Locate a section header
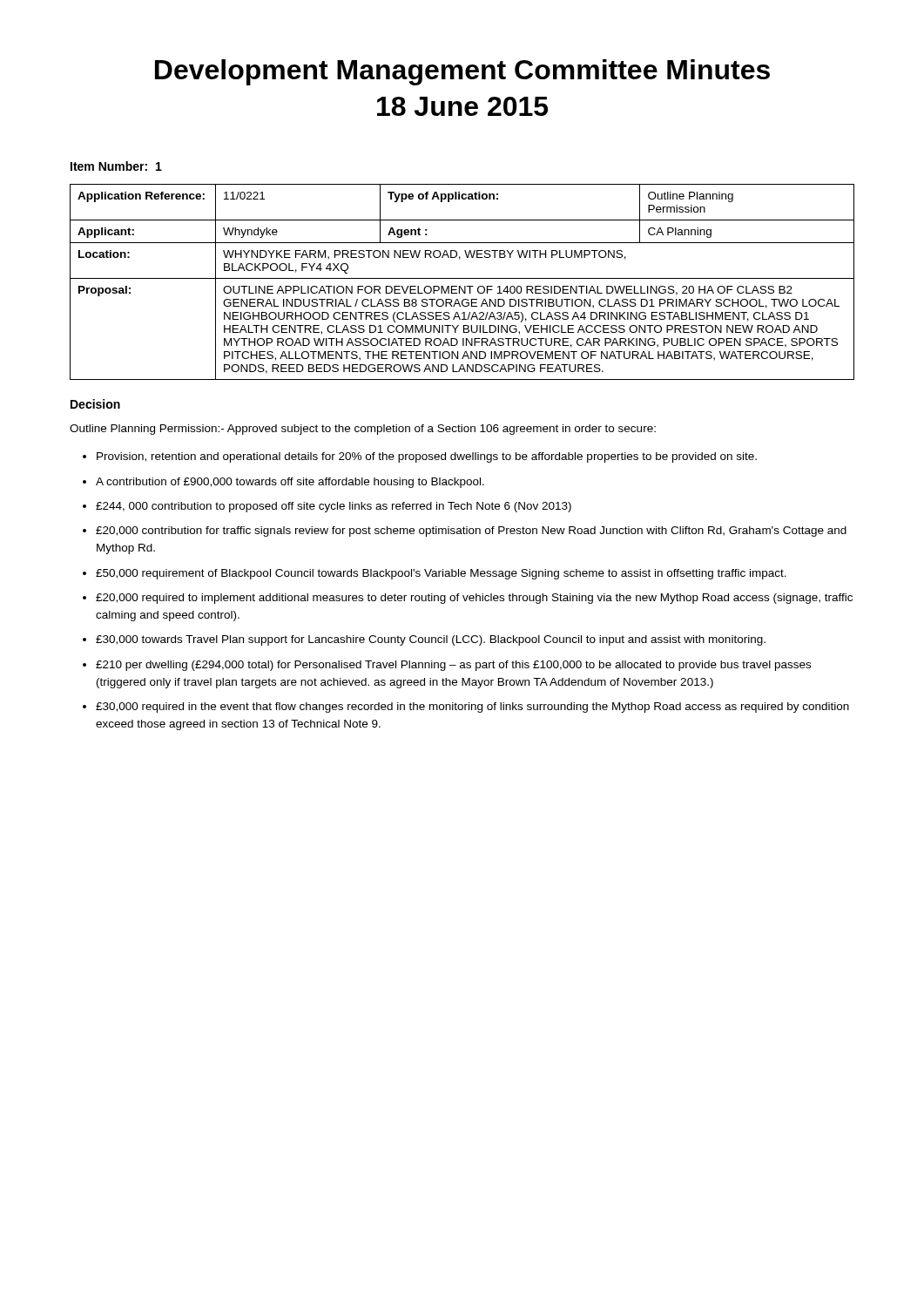Screen dimensions: 1307x924 point(95,404)
